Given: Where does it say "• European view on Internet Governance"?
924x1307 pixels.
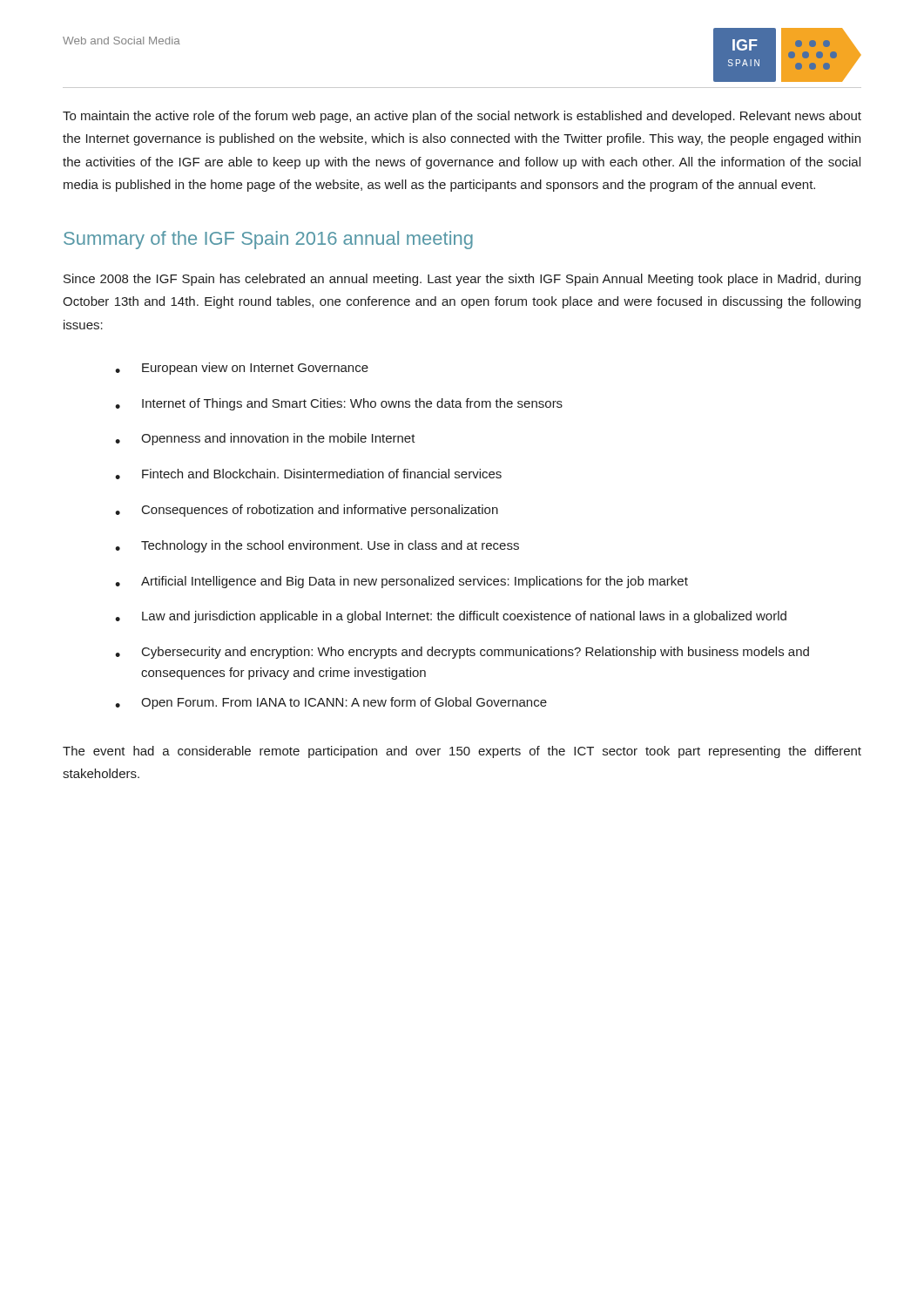Looking at the screenshot, I should pos(242,369).
